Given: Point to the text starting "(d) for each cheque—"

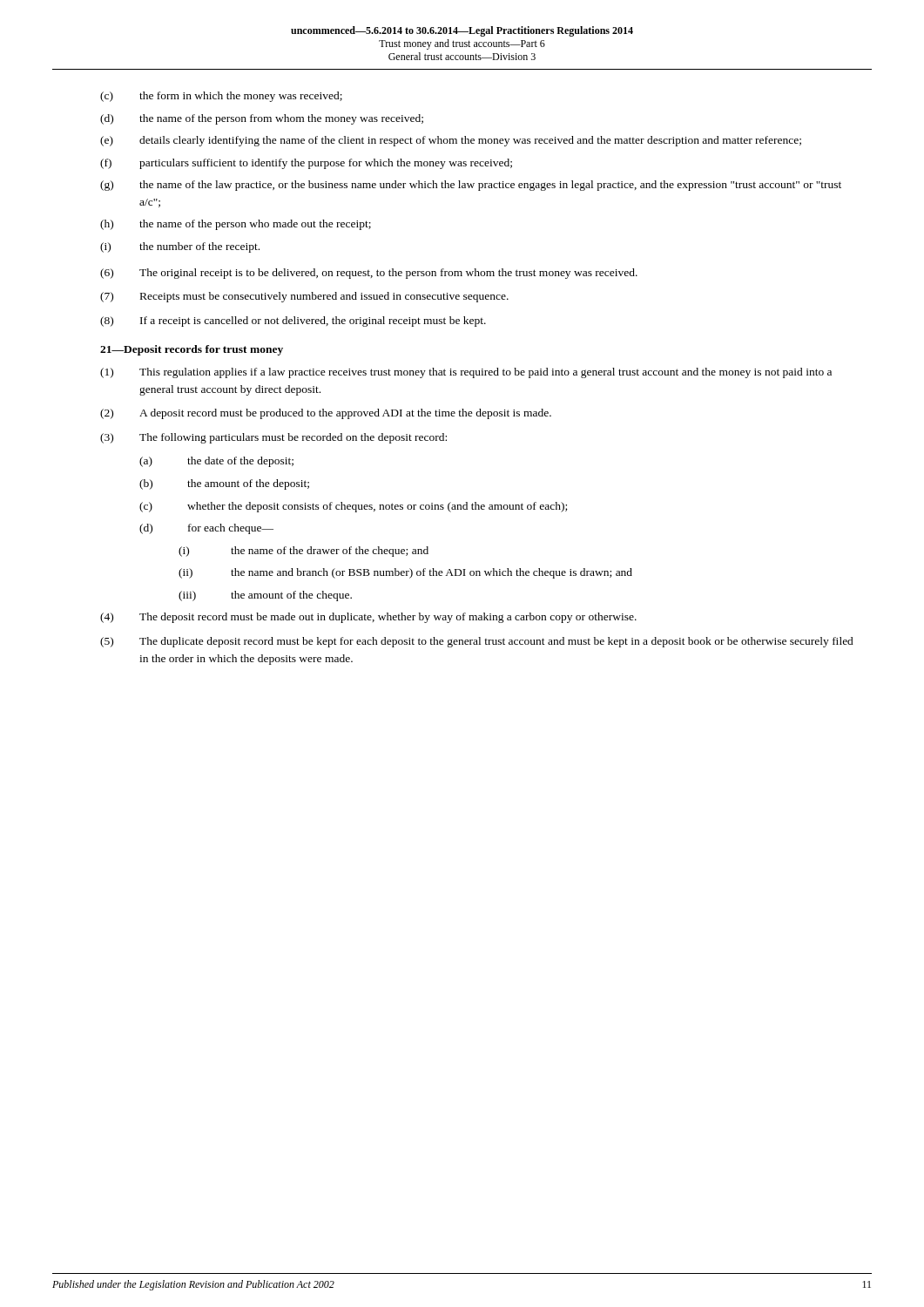Looking at the screenshot, I should [x=206, y=529].
